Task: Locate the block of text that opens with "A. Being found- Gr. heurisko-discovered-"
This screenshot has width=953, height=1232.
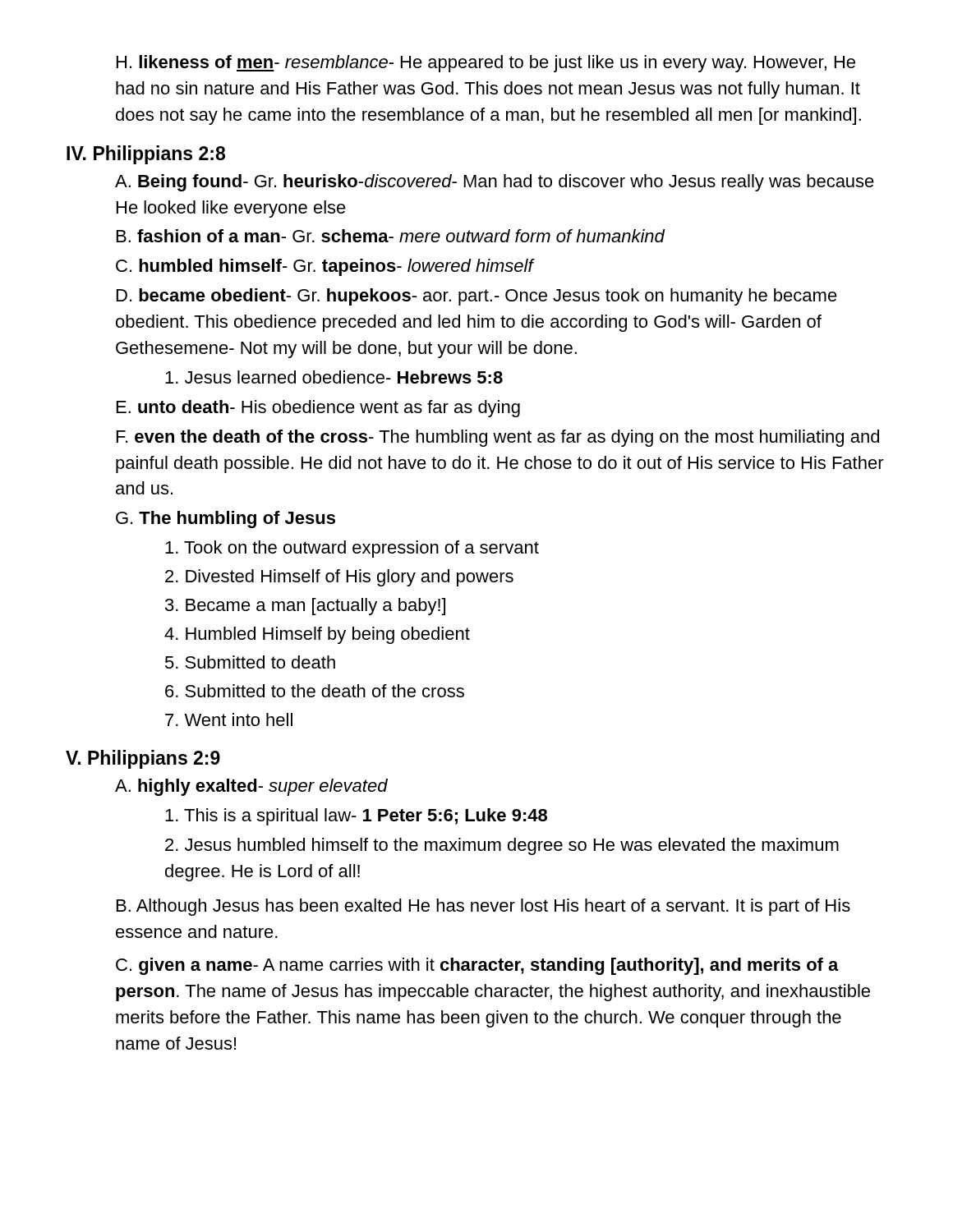Action: coord(495,194)
